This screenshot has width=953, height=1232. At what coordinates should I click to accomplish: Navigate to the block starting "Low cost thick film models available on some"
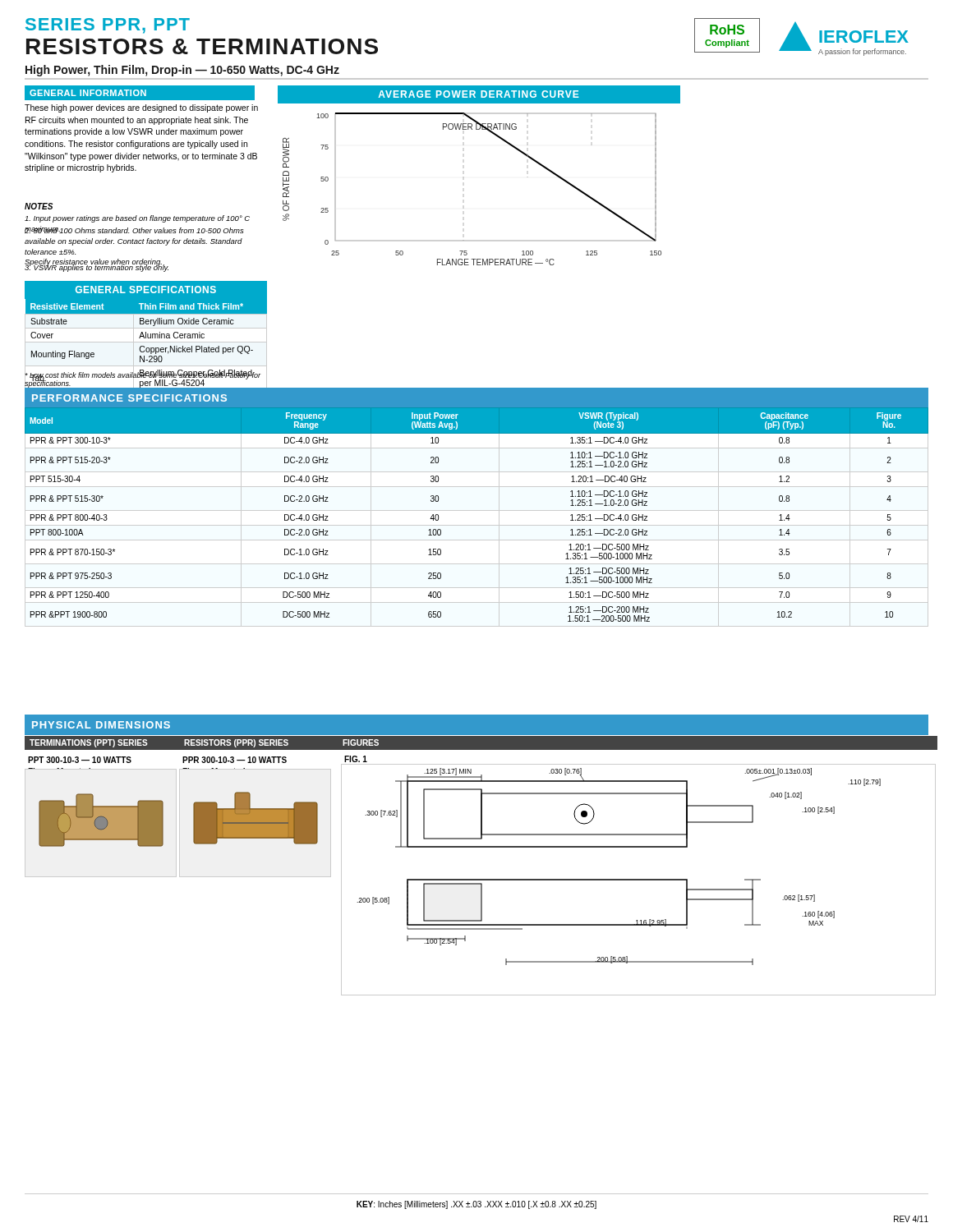point(143,379)
